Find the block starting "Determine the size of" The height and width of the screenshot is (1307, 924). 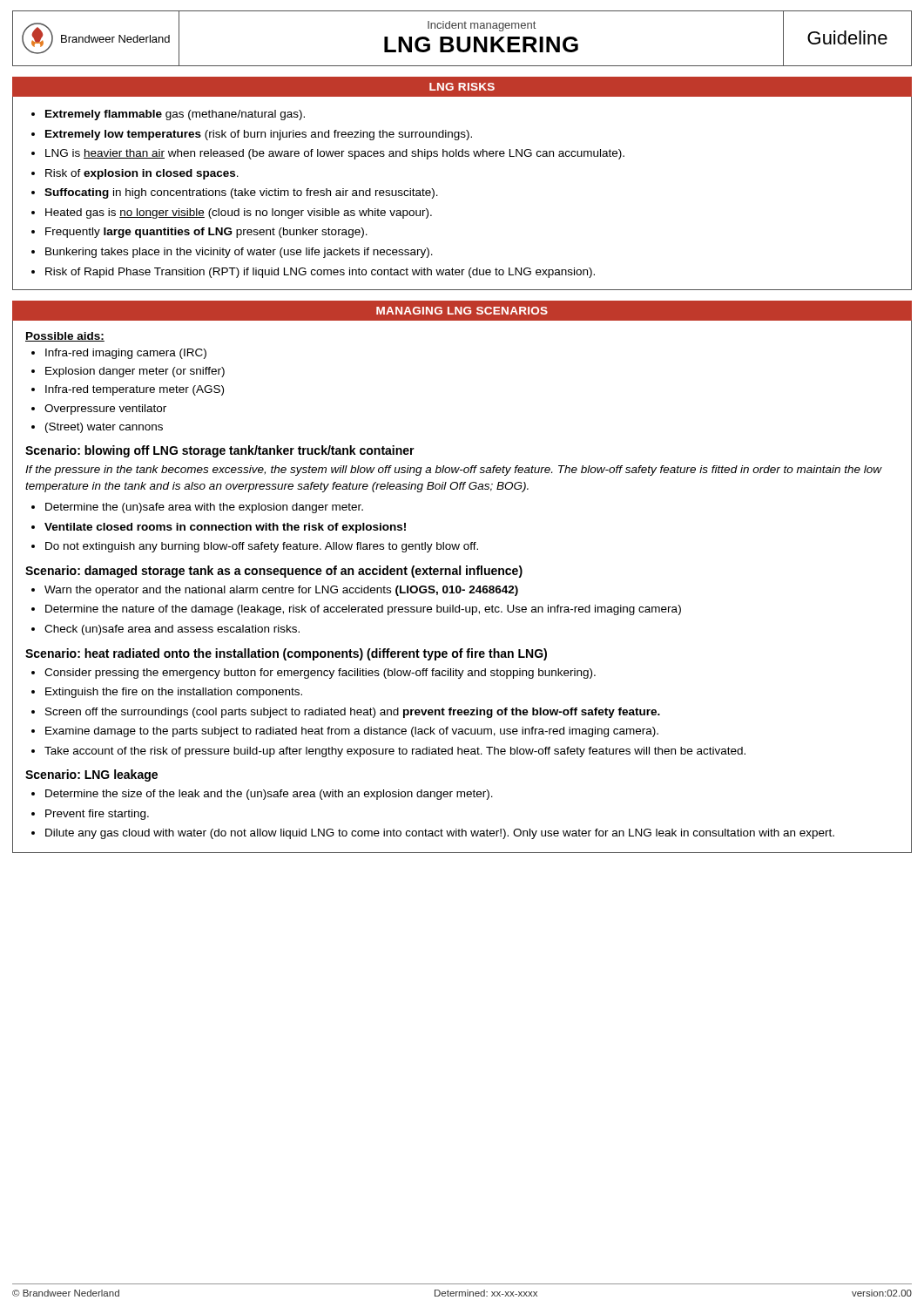pos(269,794)
